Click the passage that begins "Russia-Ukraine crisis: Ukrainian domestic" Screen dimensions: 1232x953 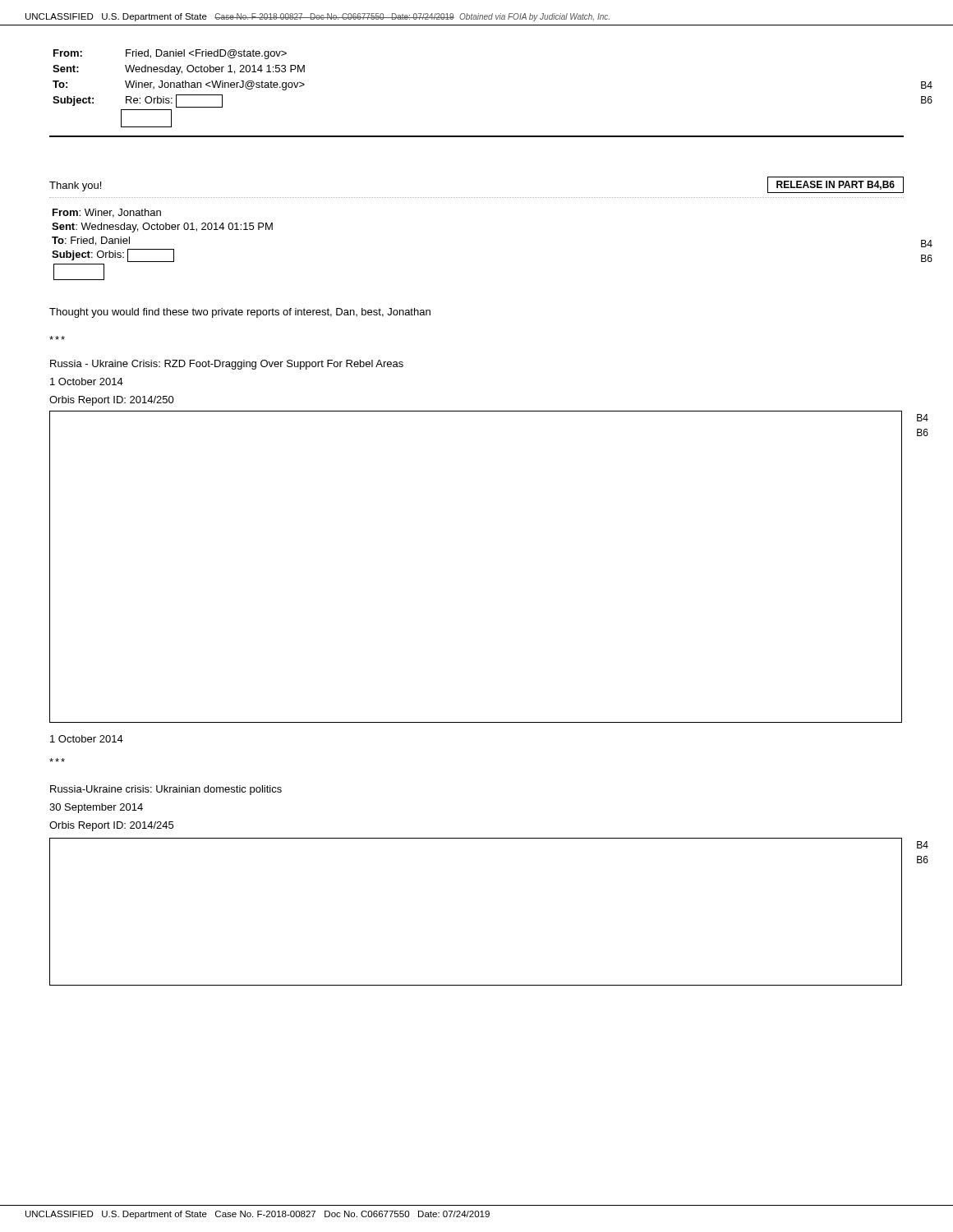coord(166,790)
